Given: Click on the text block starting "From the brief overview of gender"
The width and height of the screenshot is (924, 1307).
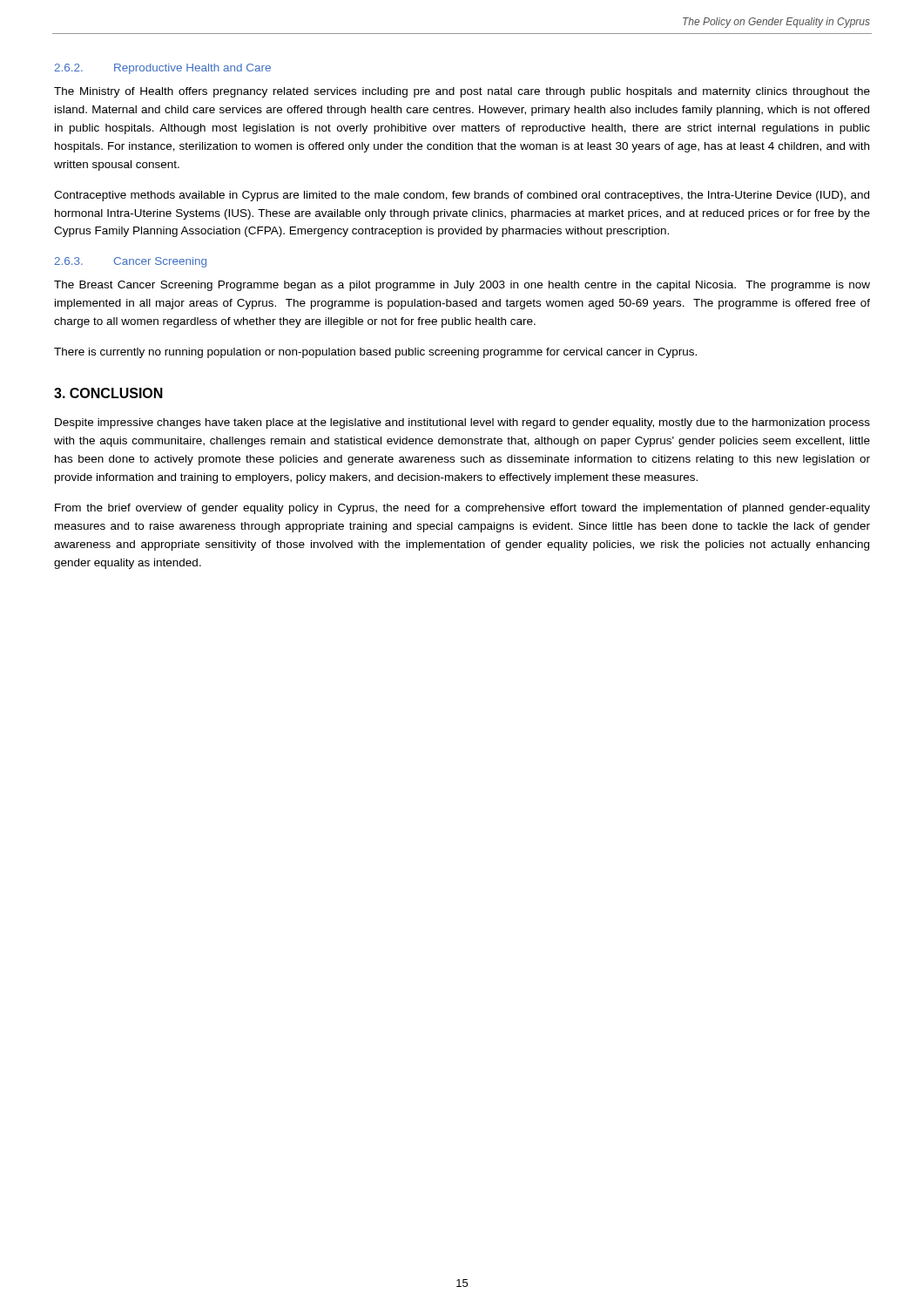Looking at the screenshot, I should click(462, 535).
